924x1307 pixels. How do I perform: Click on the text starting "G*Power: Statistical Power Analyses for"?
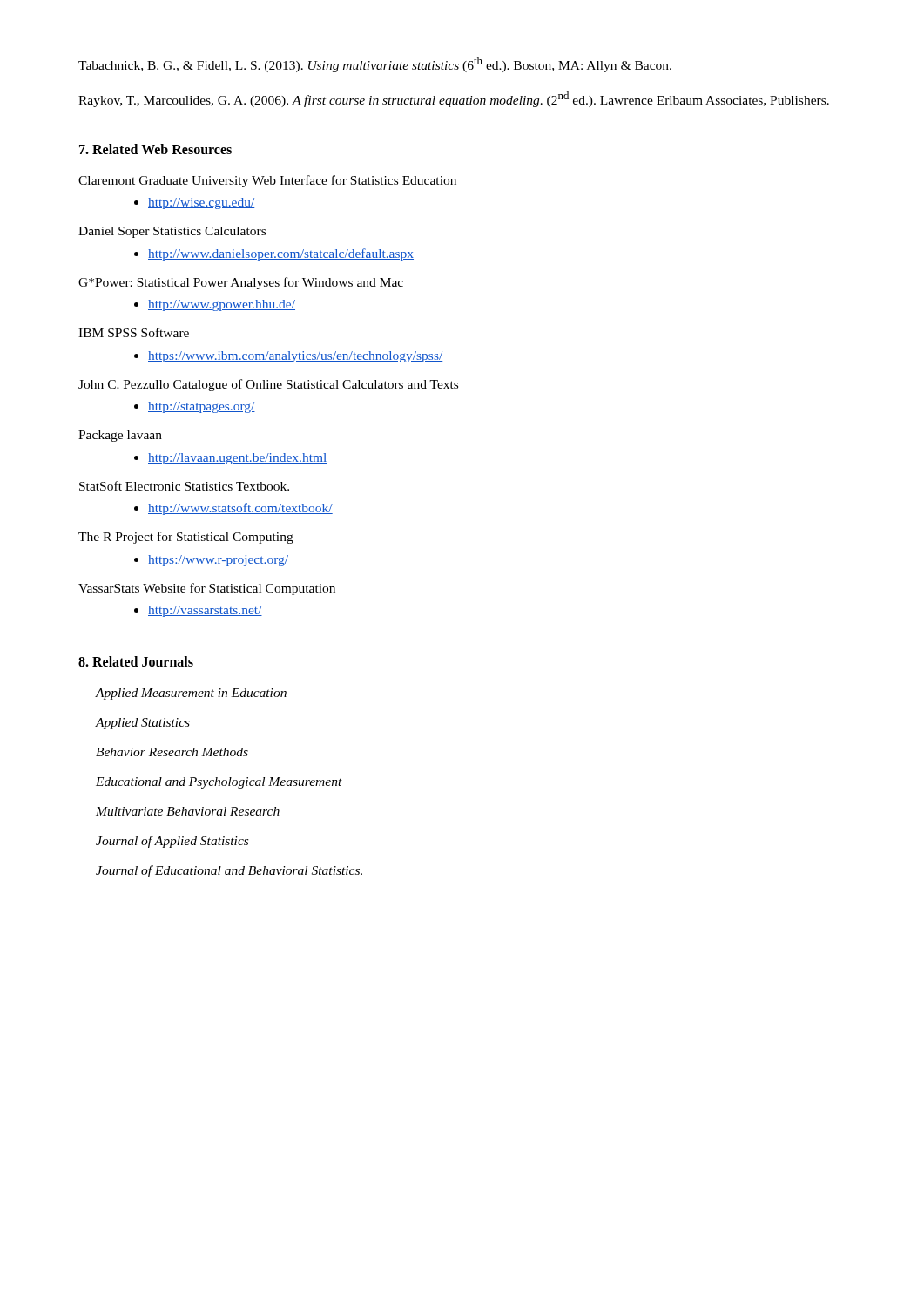[241, 282]
